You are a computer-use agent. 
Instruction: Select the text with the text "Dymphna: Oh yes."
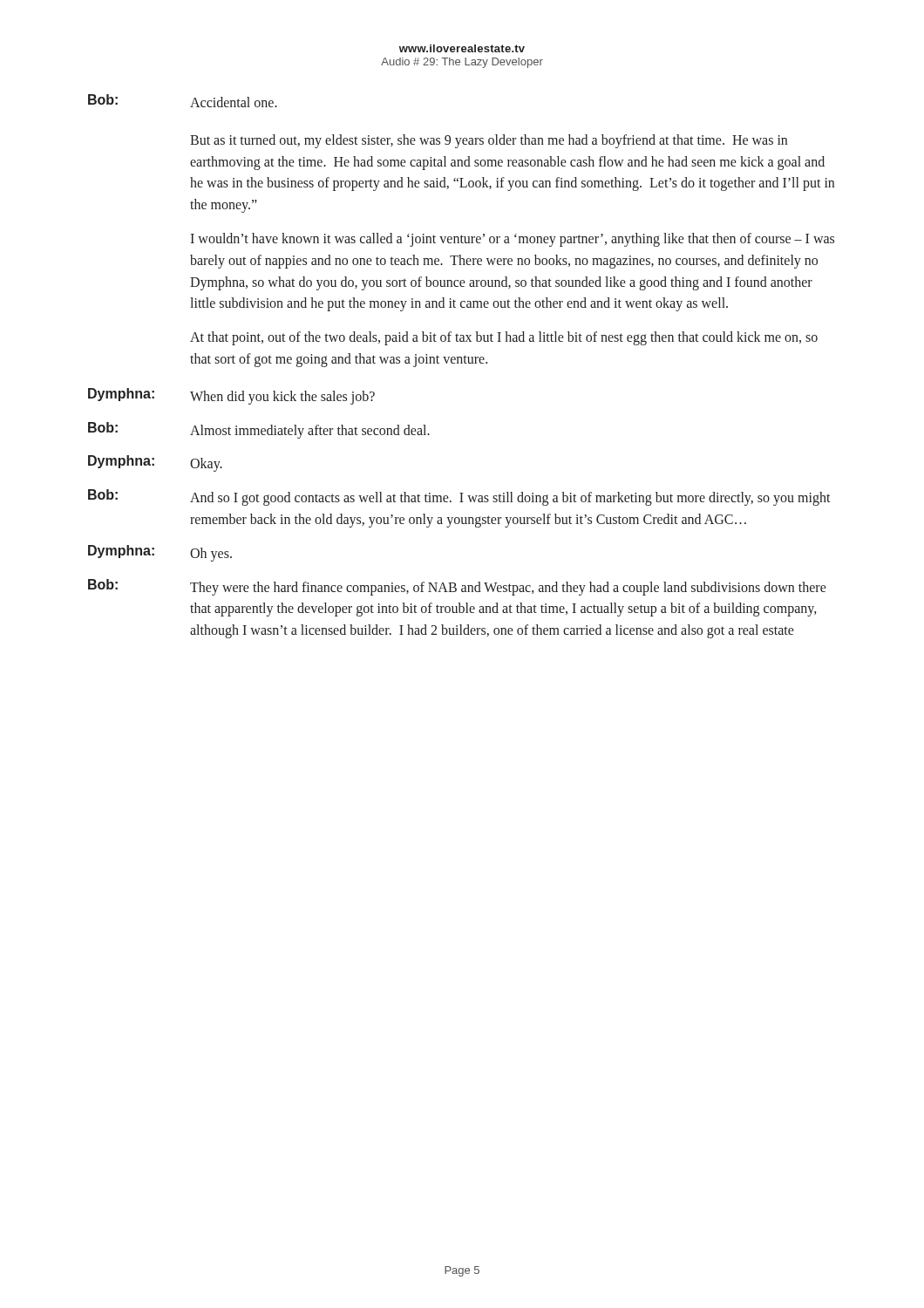122,554
